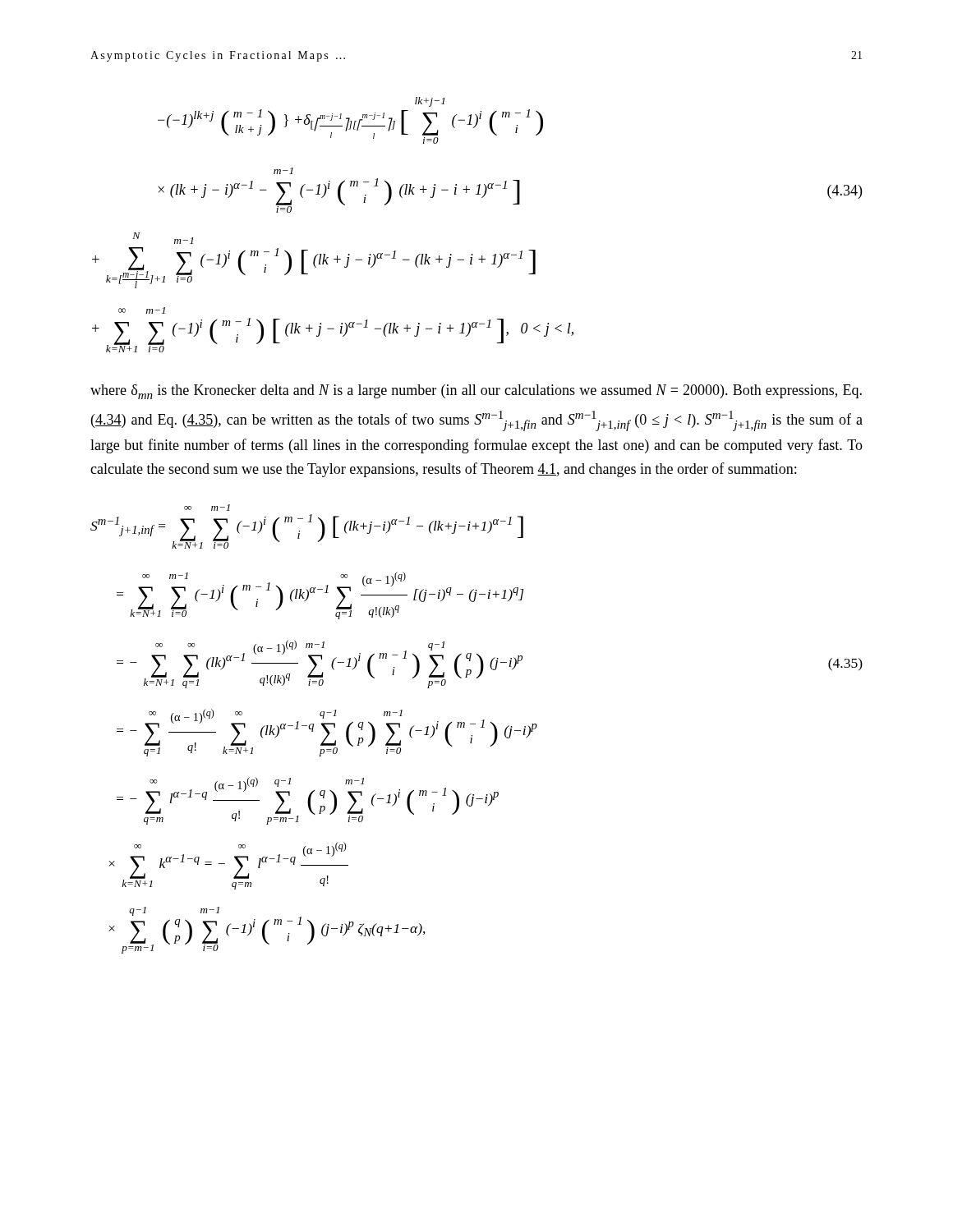This screenshot has height=1232, width=953.
Task: Find the formula on this page that starts "−(−1)lk+j ( m − 1 lk +"
Action: pyautogui.click(x=430, y=102)
